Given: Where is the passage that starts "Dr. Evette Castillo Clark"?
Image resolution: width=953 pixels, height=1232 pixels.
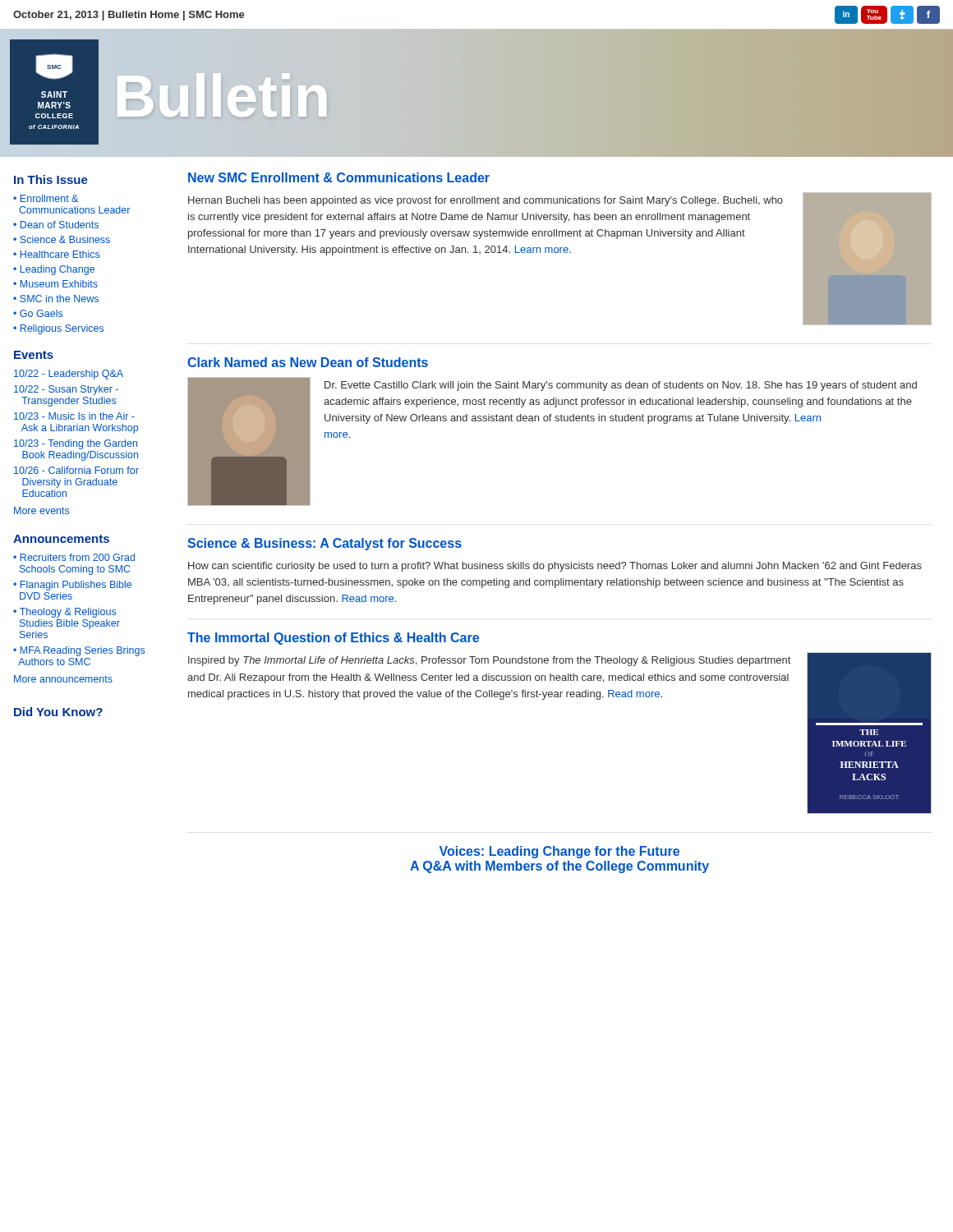Looking at the screenshot, I should coord(552,441).
